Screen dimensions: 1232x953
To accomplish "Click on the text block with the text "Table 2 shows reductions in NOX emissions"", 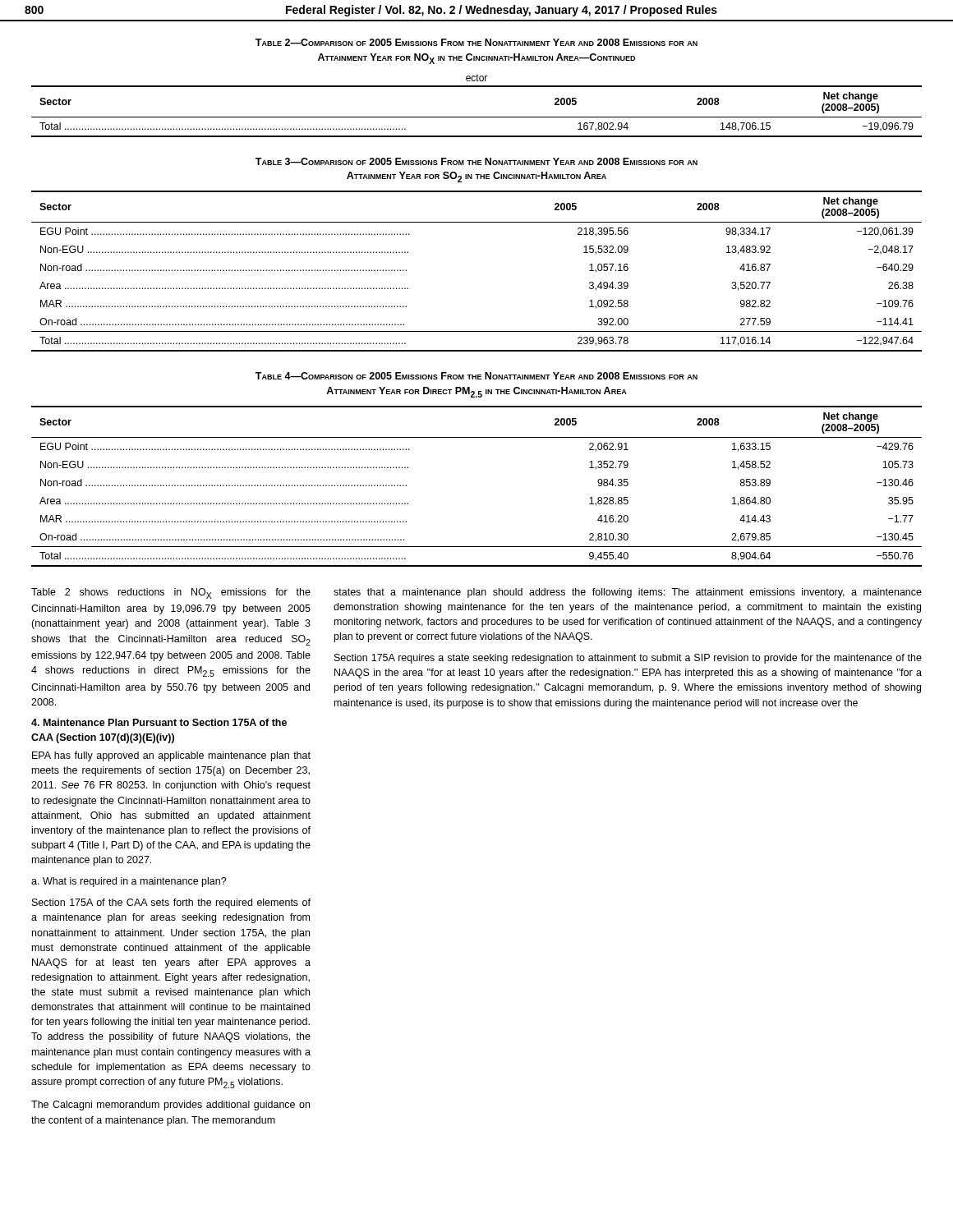I will click(171, 647).
